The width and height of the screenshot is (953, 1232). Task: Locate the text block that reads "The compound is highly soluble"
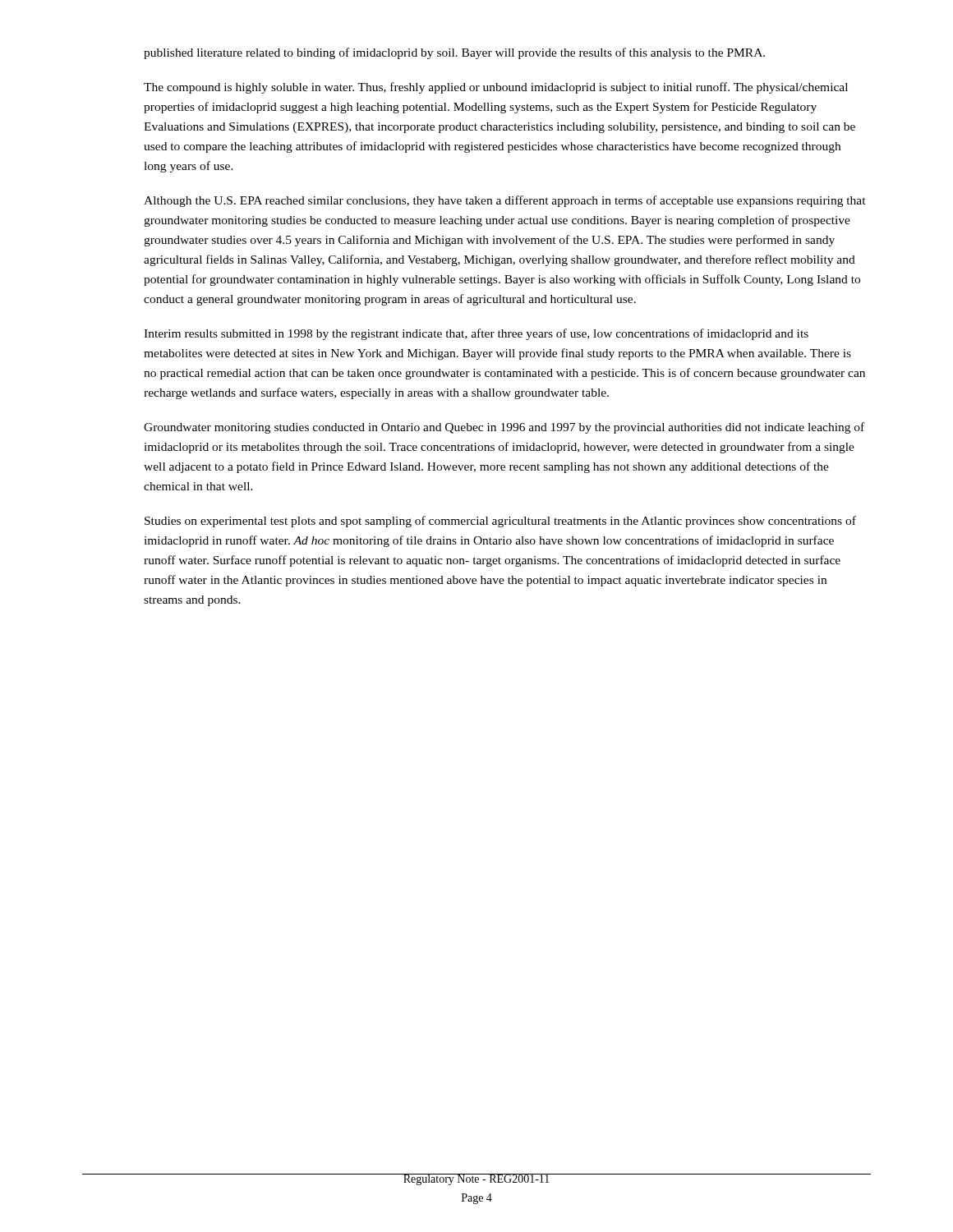500,126
